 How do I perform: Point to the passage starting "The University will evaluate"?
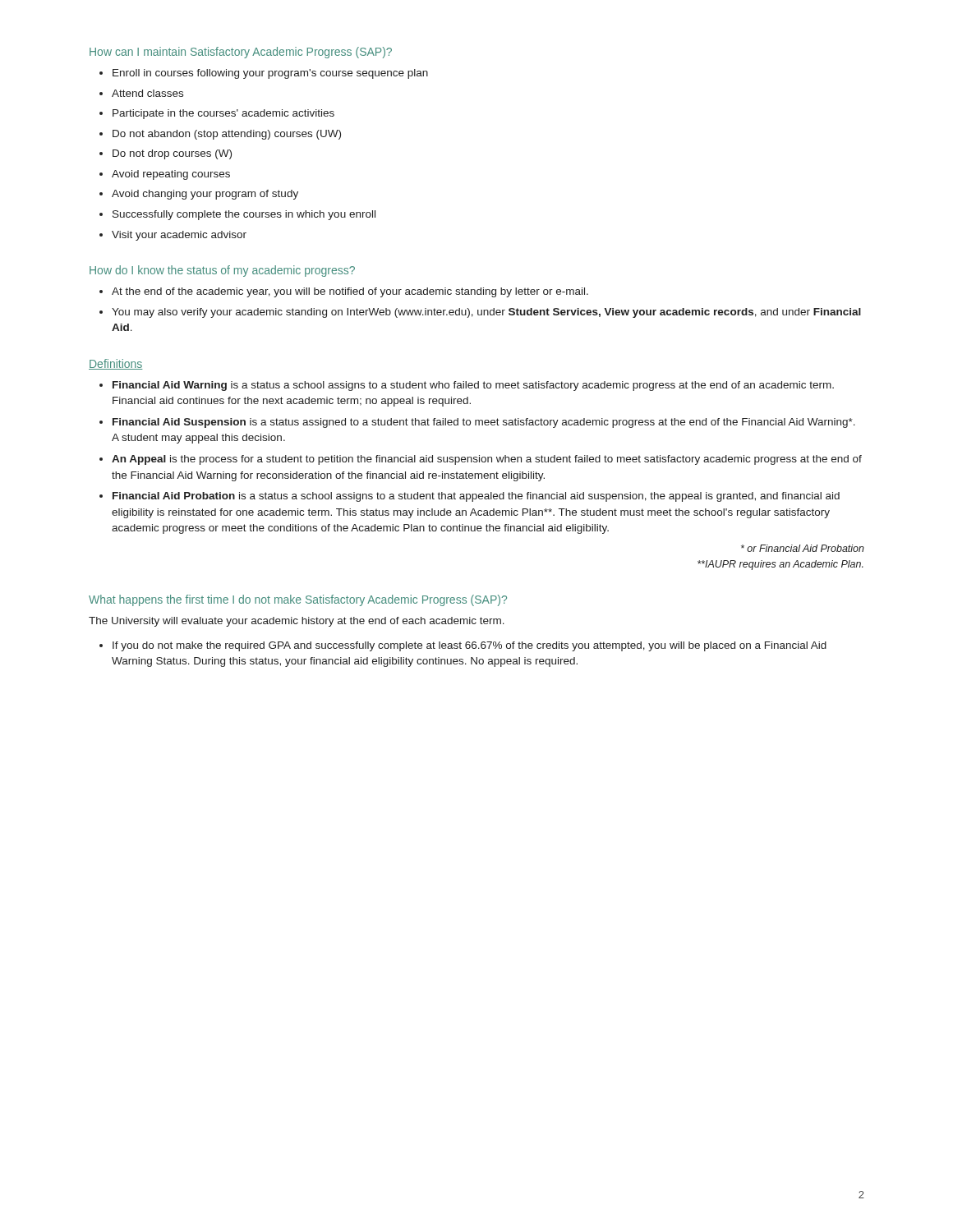click(x=476, y=621)
